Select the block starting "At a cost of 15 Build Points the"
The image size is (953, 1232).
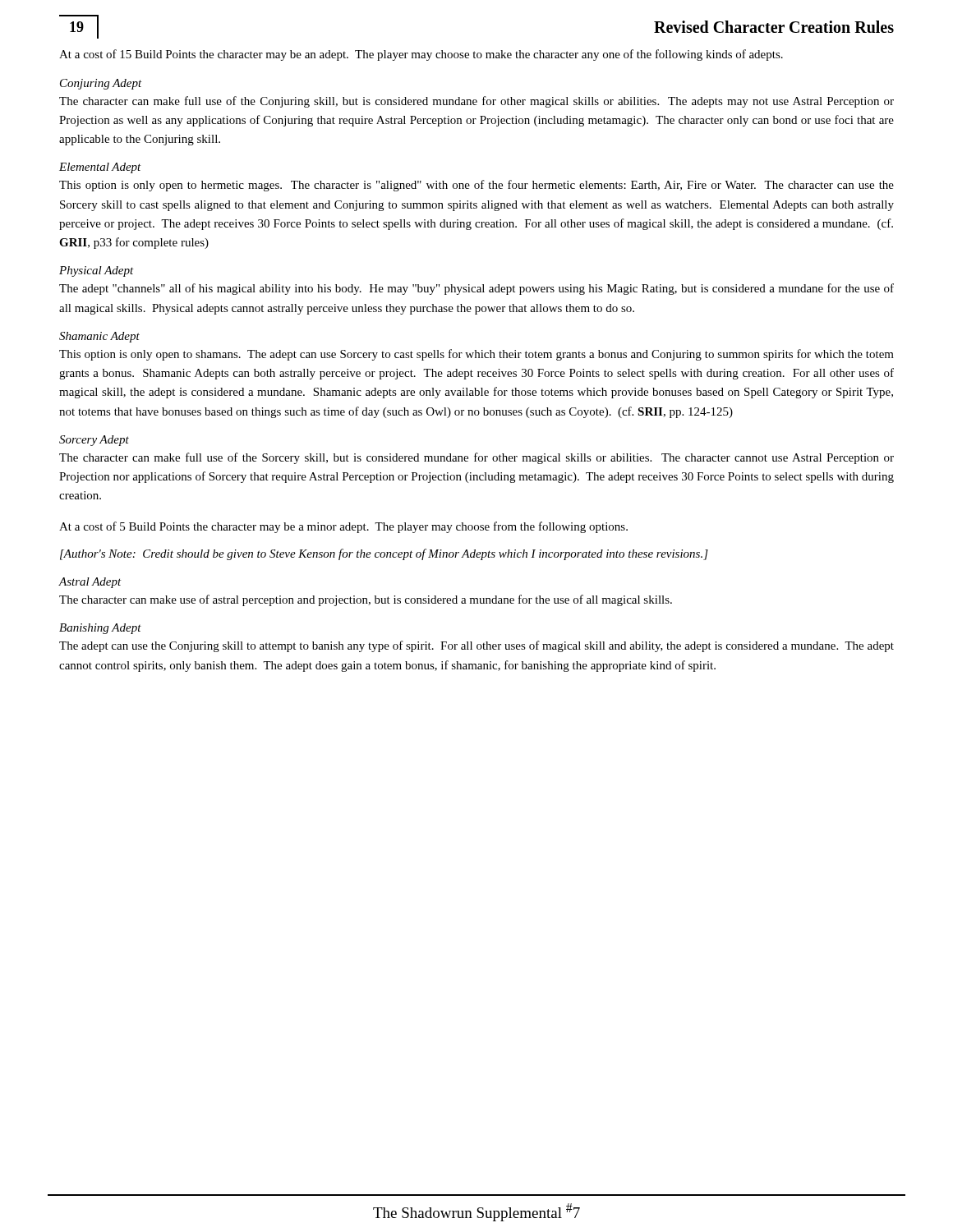pyautogui.click(x=421, y=55)
